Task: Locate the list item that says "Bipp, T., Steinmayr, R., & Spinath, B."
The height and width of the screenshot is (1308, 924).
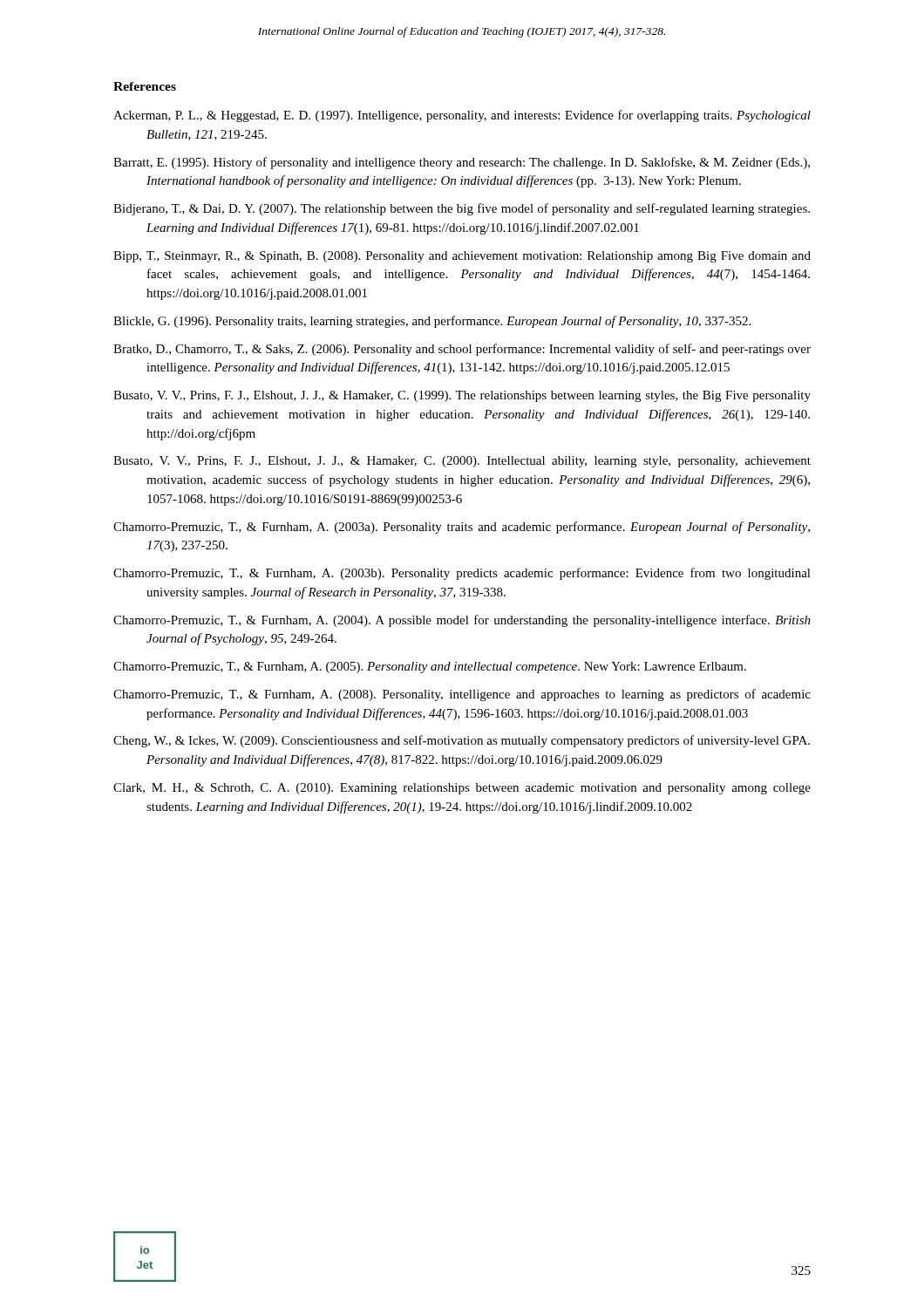Action: pyautogui.click(x=462, y=274)
